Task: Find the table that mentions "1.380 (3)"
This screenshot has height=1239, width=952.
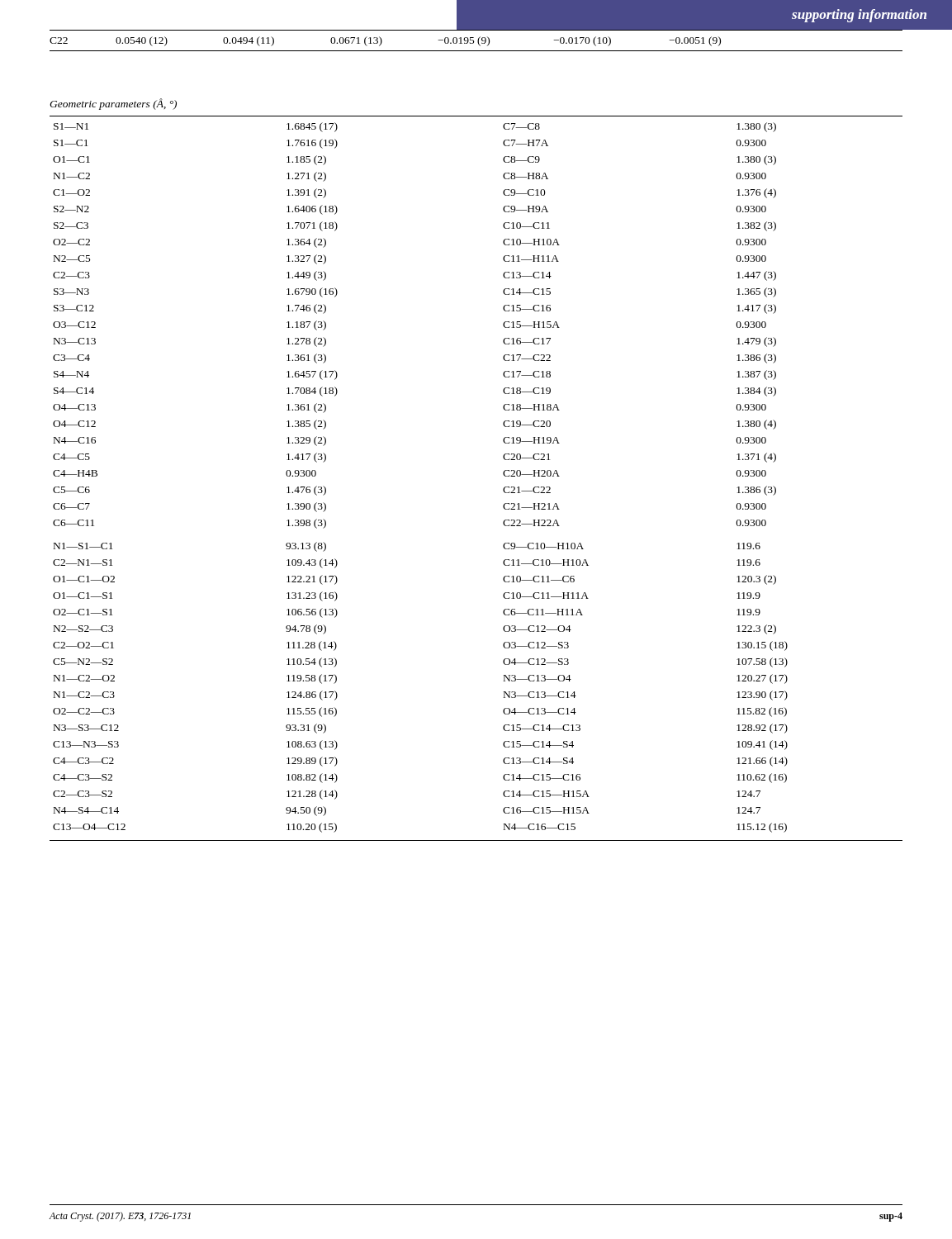Action: pos(476,479)
